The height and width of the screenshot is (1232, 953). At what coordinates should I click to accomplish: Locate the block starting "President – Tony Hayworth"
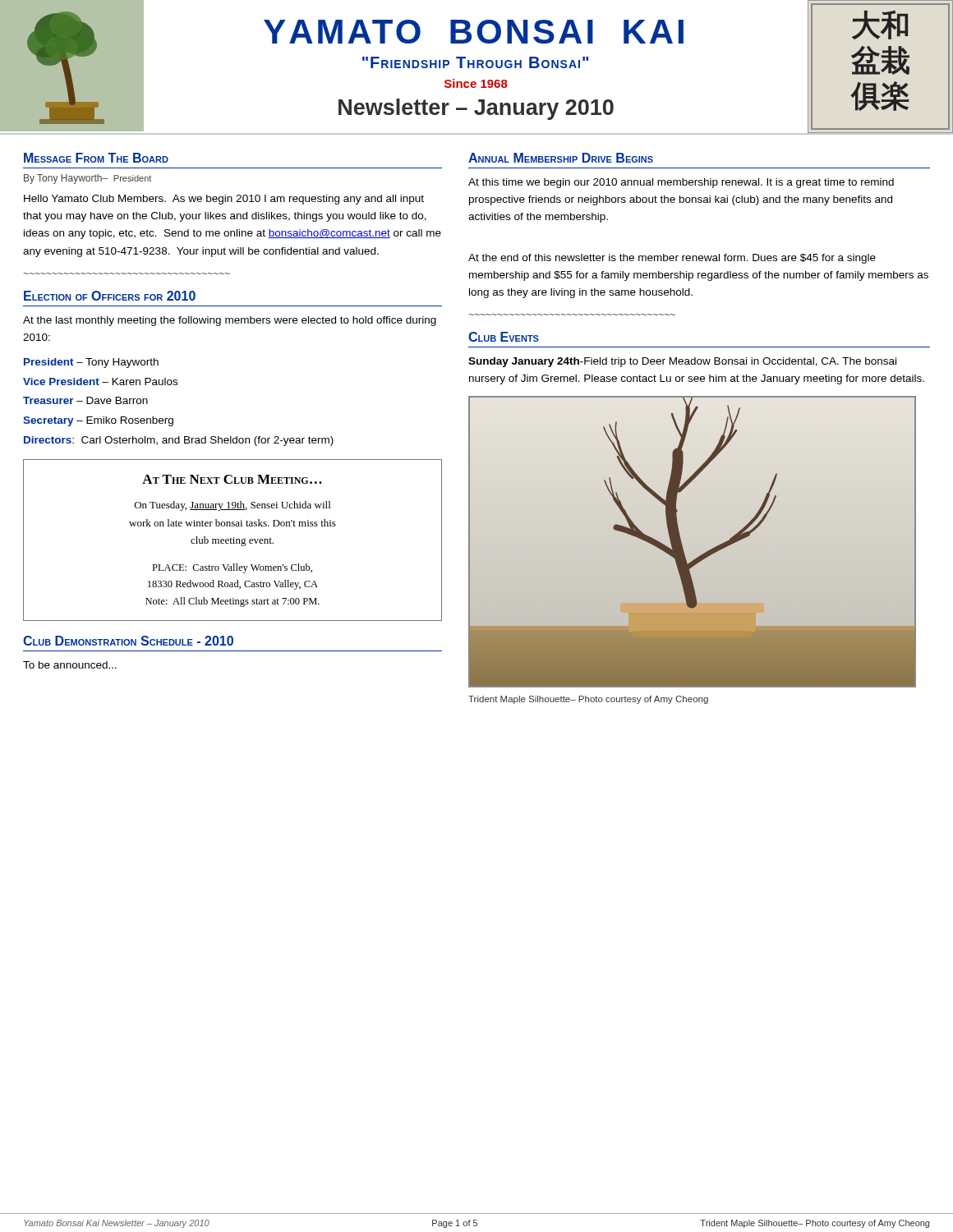coord(91,362)
